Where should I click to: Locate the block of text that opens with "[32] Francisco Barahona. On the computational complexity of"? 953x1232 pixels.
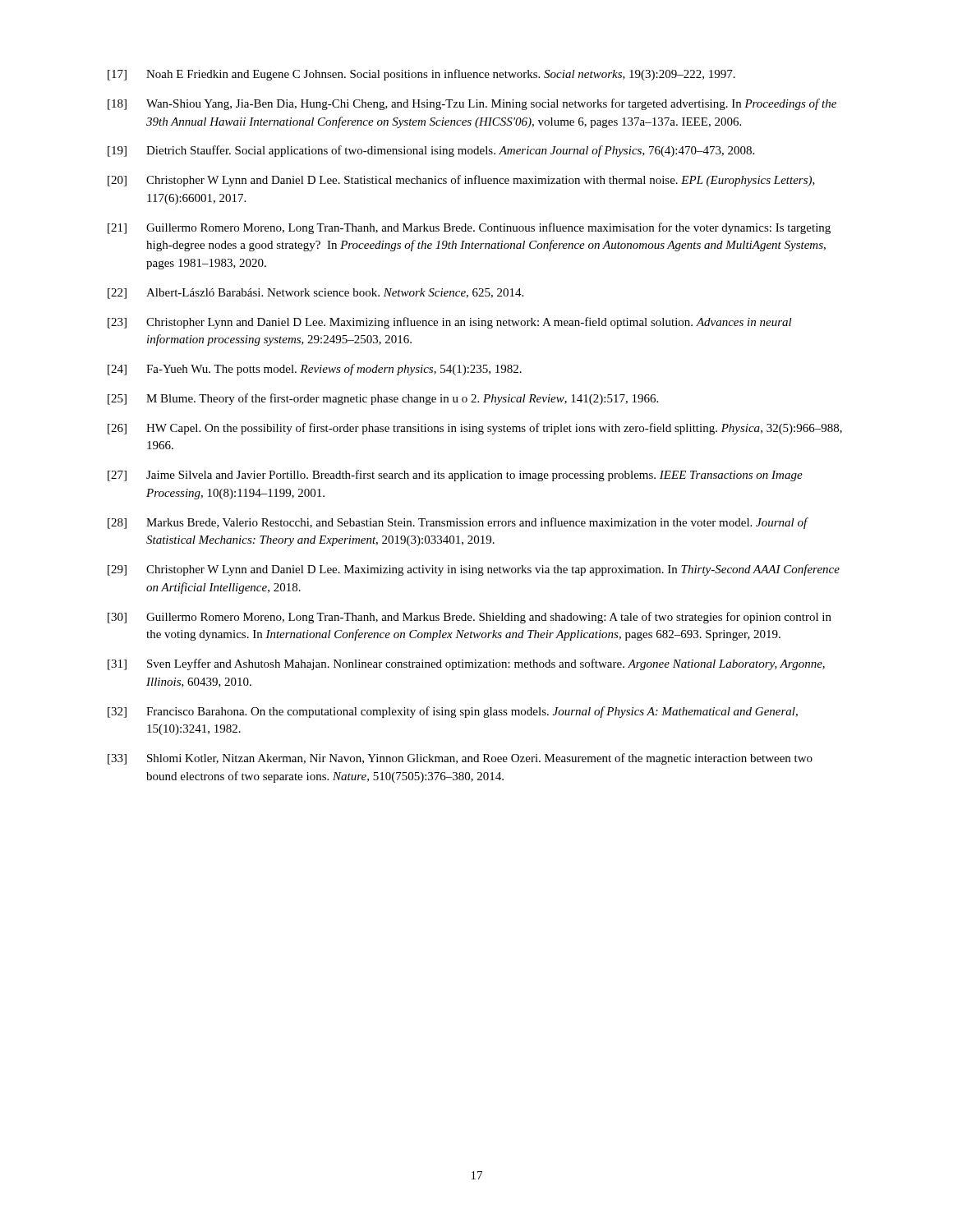point(476,720)
